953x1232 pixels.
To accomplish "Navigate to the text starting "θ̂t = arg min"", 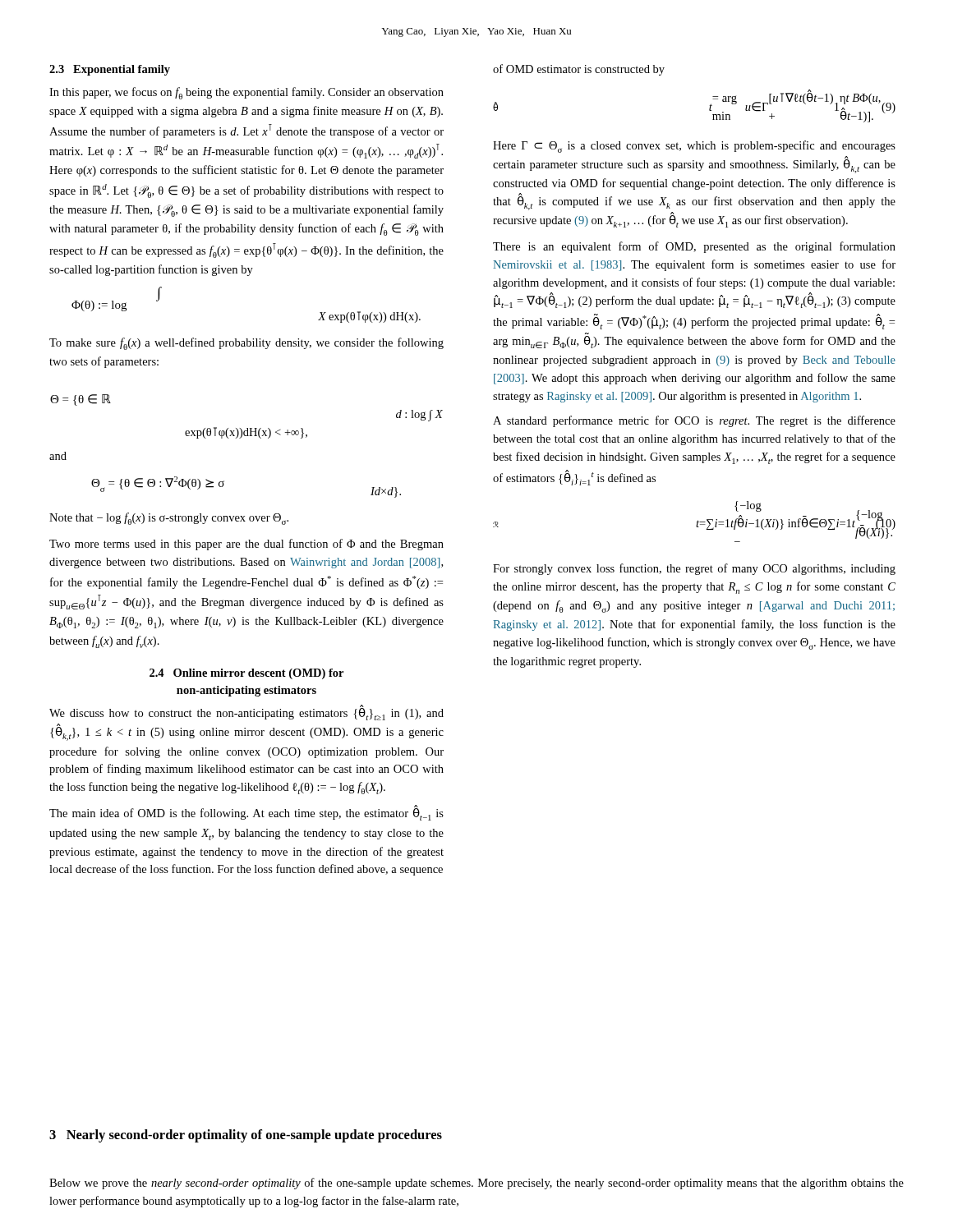I will (x=694, y=107).
